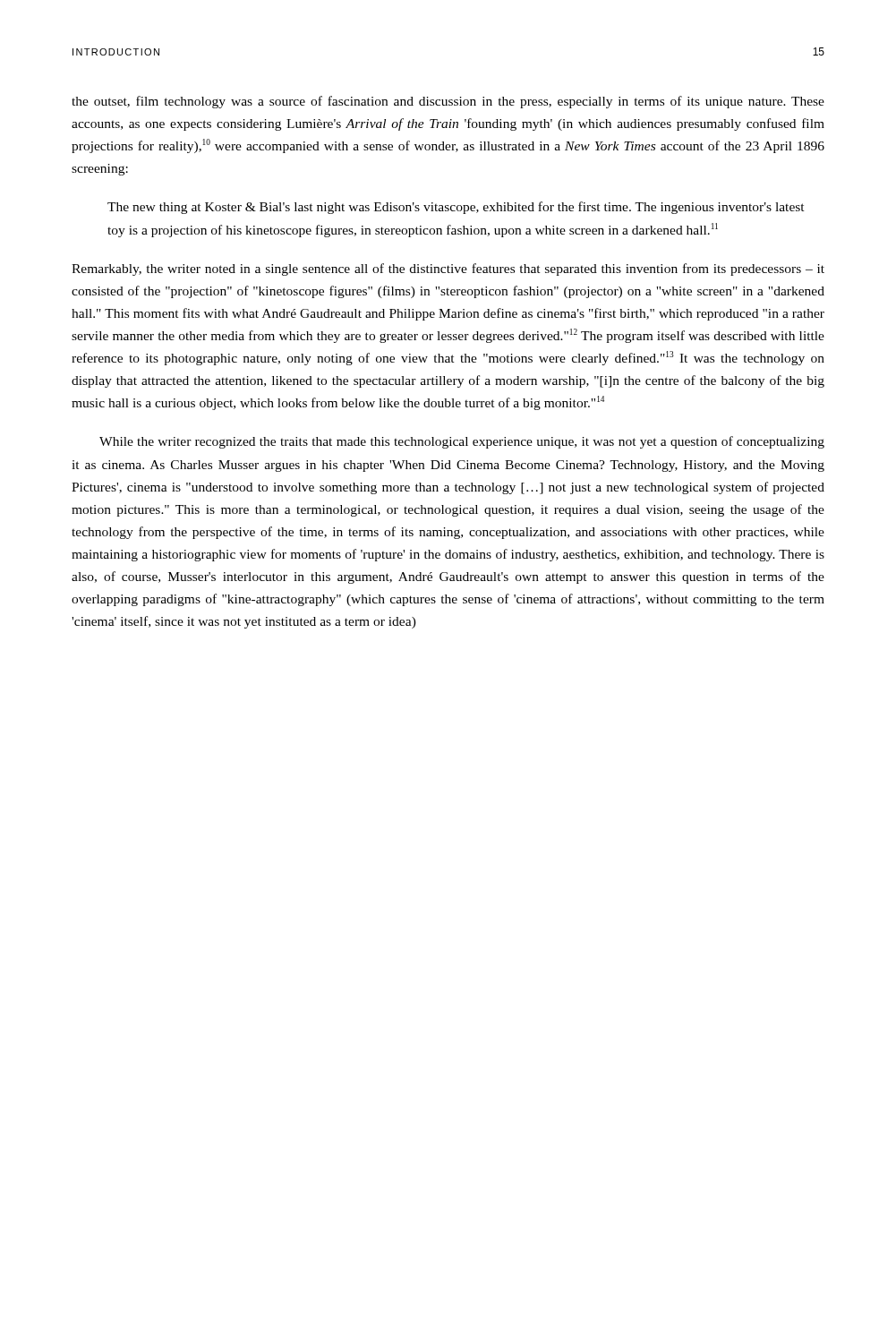Point to the element starting "The new thing at Koster & Bial's last"

(456, 218)
